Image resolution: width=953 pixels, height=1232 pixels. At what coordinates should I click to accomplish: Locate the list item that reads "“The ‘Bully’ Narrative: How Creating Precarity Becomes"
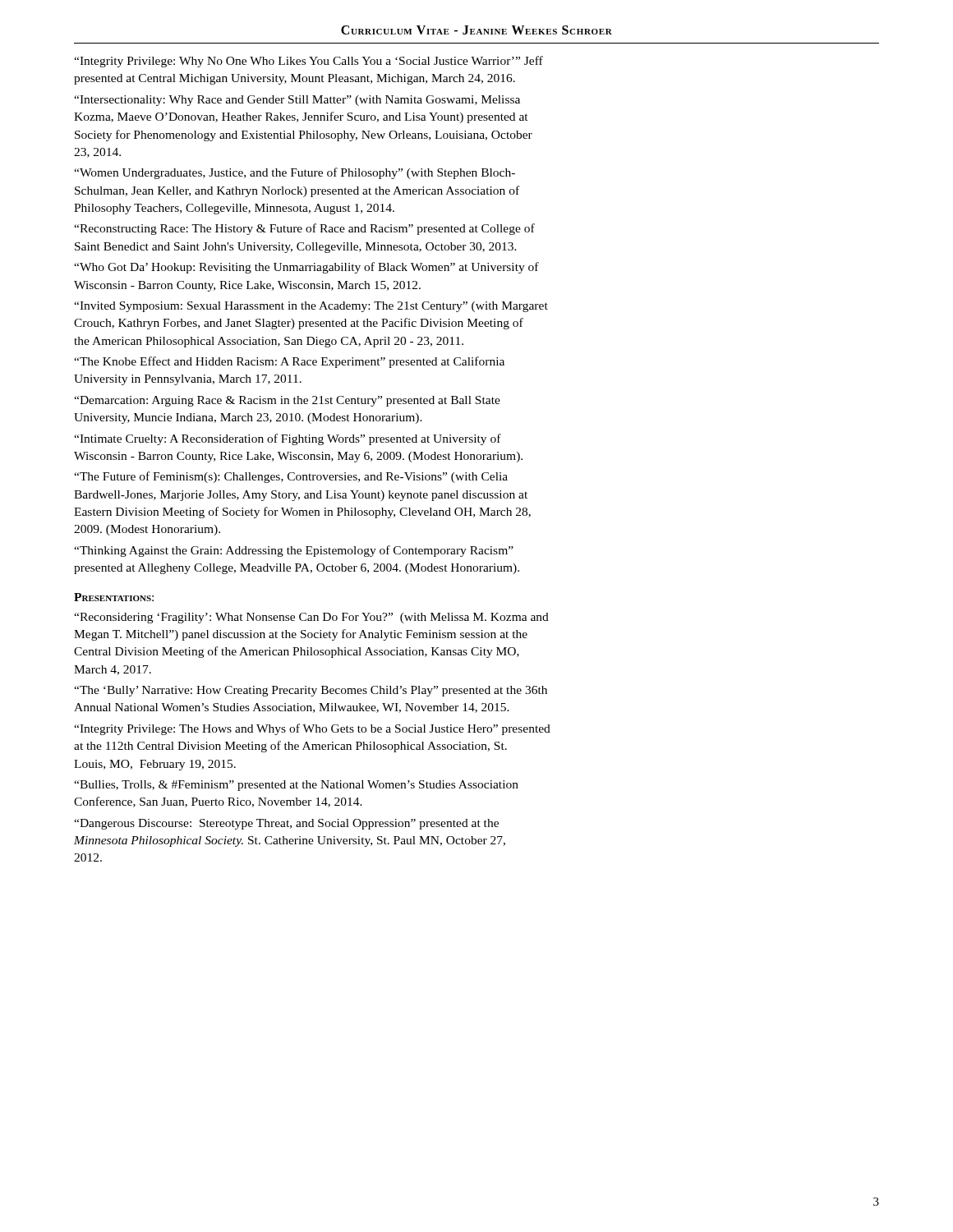(476, 698)
